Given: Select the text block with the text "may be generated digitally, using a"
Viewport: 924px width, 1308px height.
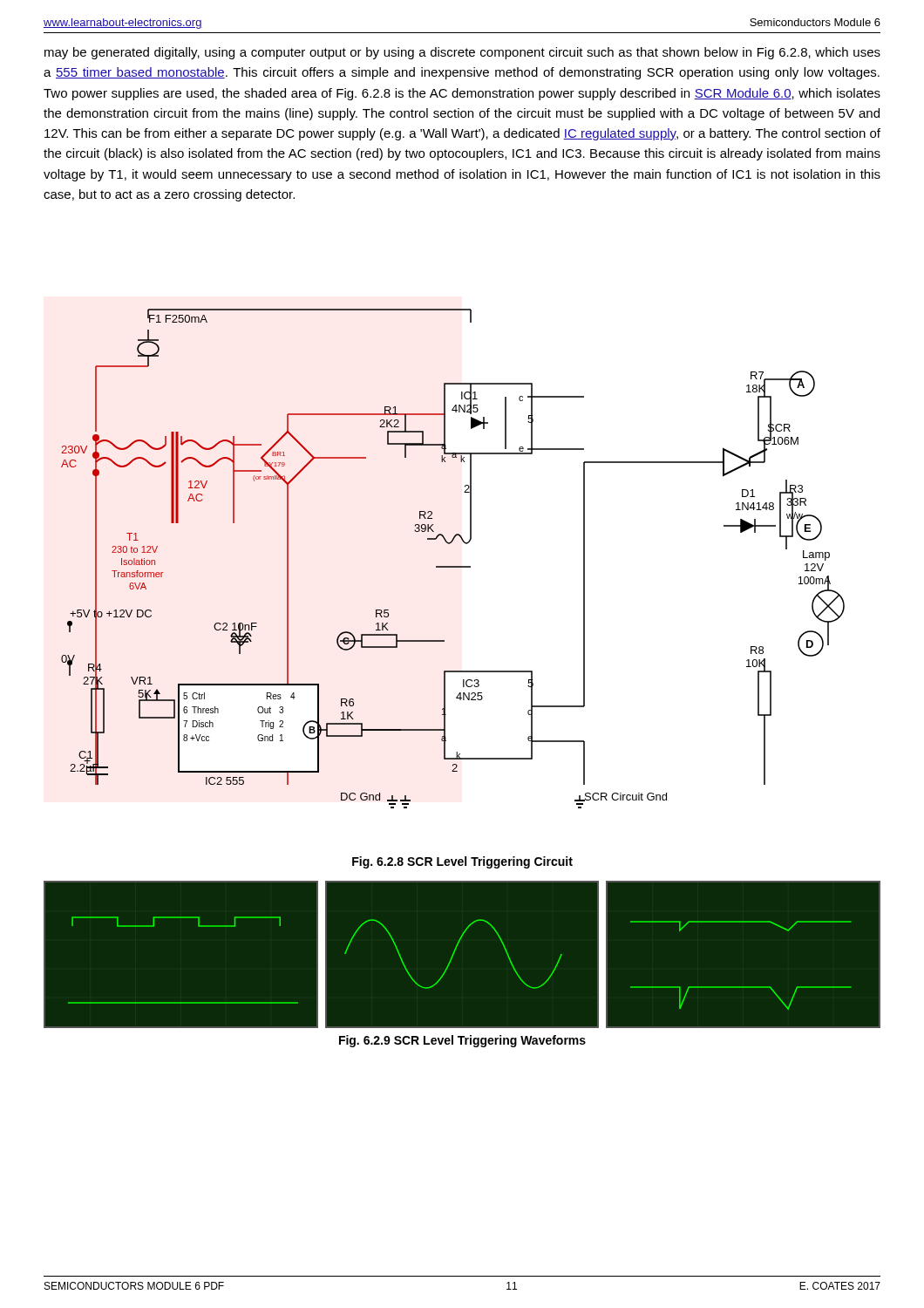Looking at the screenshot, I should 462,123.
